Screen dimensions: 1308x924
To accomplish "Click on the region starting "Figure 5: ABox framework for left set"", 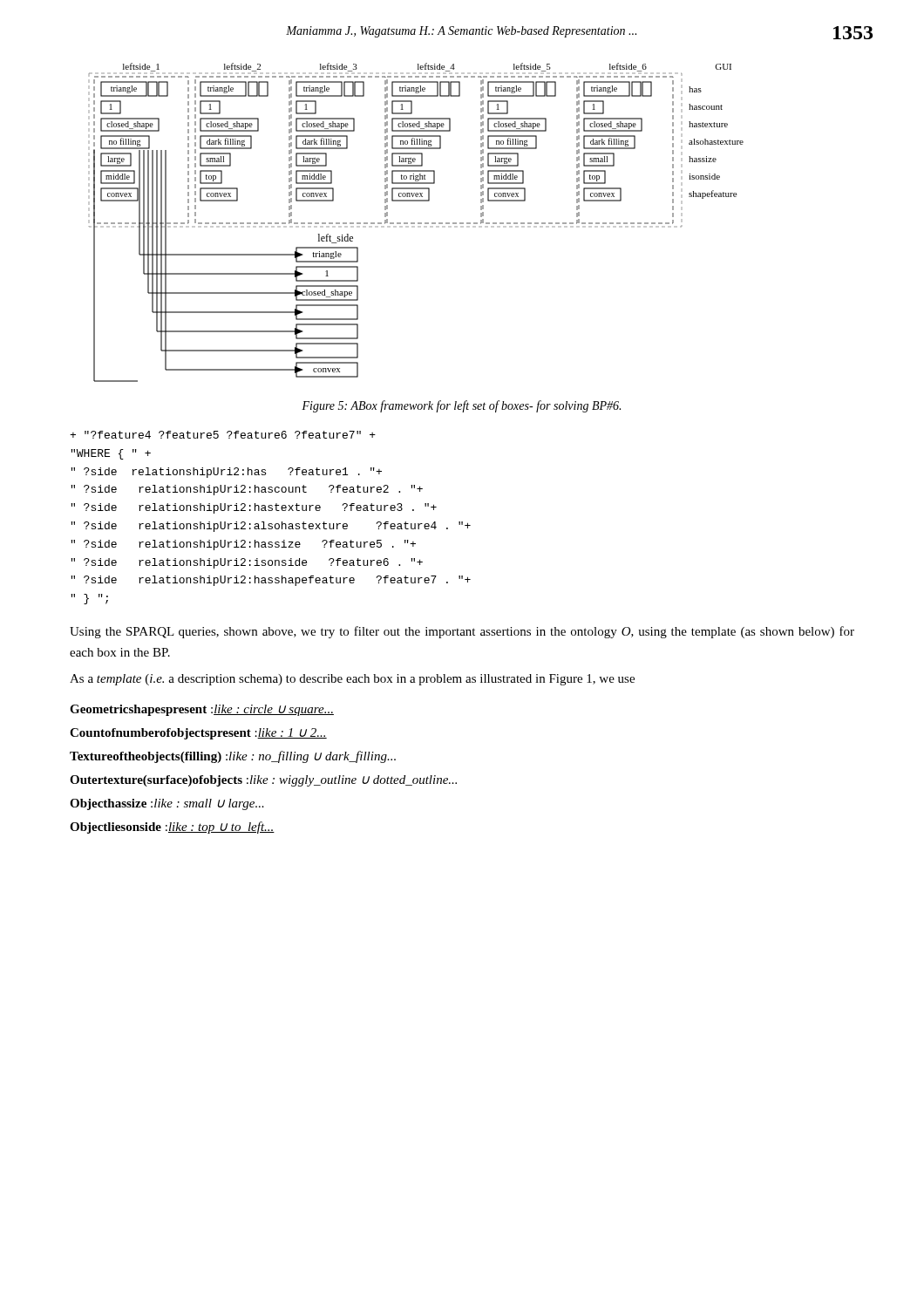I will point(462,406).
